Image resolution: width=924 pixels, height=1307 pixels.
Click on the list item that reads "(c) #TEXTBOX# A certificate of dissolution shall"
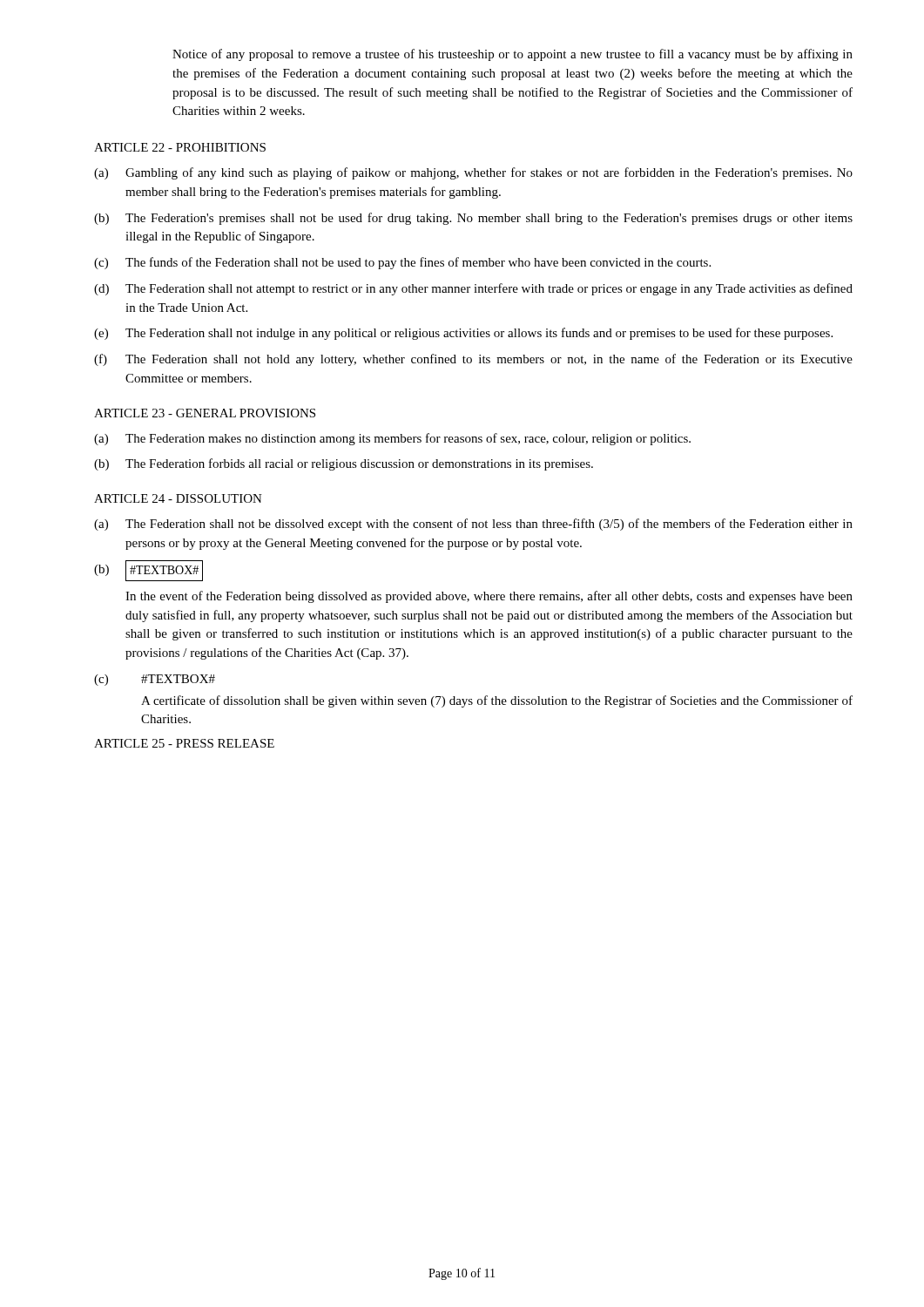473,700
